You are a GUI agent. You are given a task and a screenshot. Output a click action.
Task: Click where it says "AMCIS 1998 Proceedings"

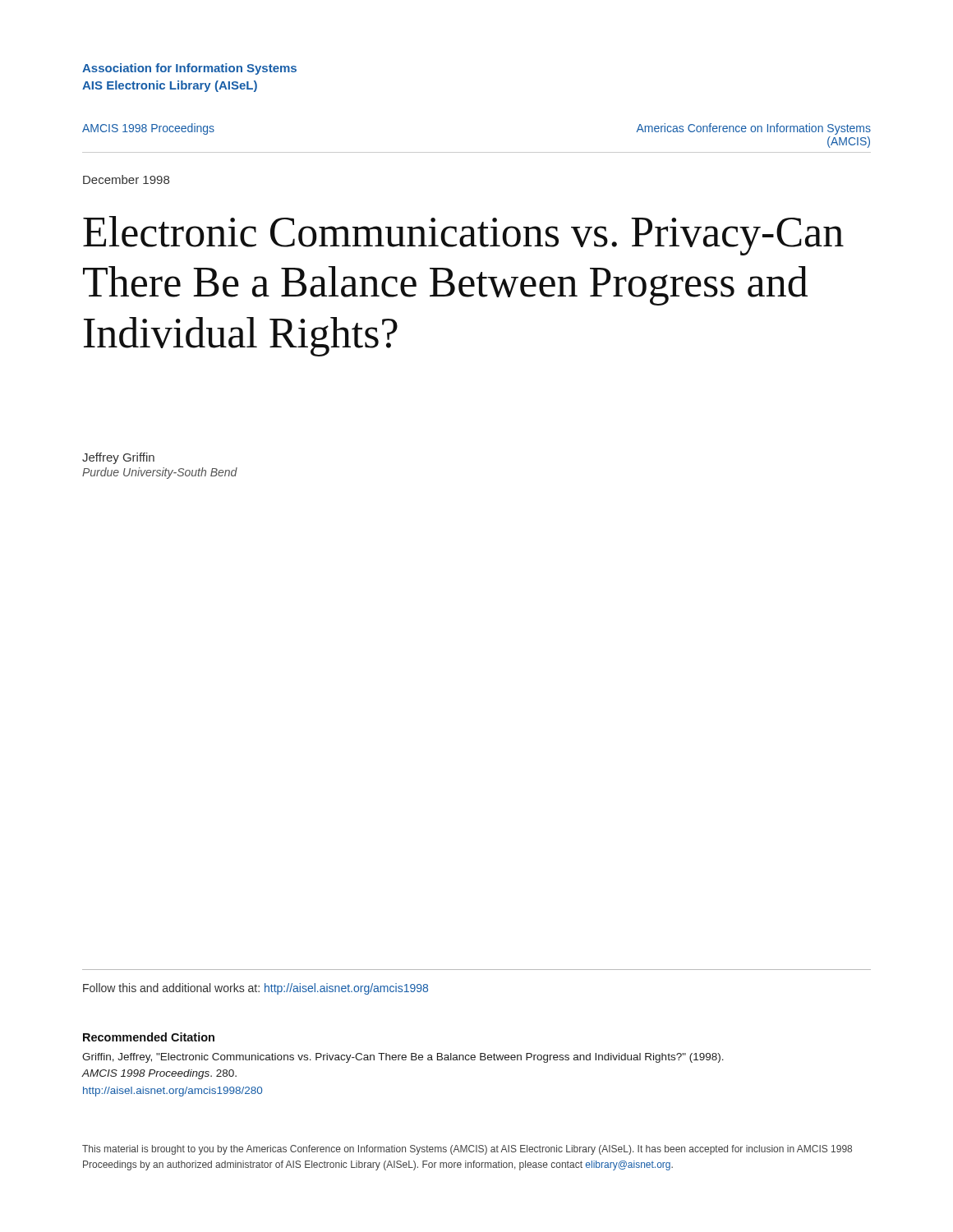[x=148, y=128]
